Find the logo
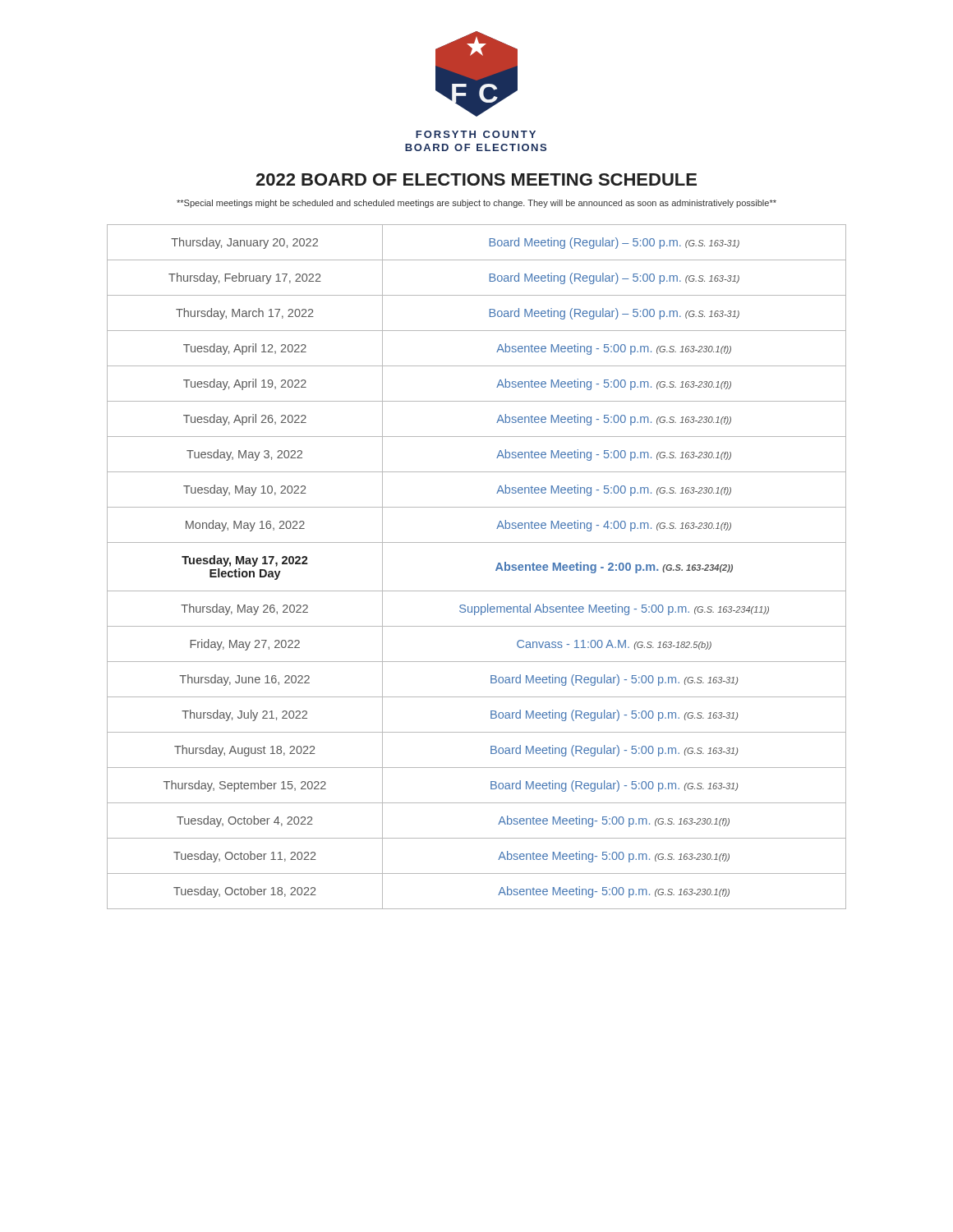 (x=476, y=85)
